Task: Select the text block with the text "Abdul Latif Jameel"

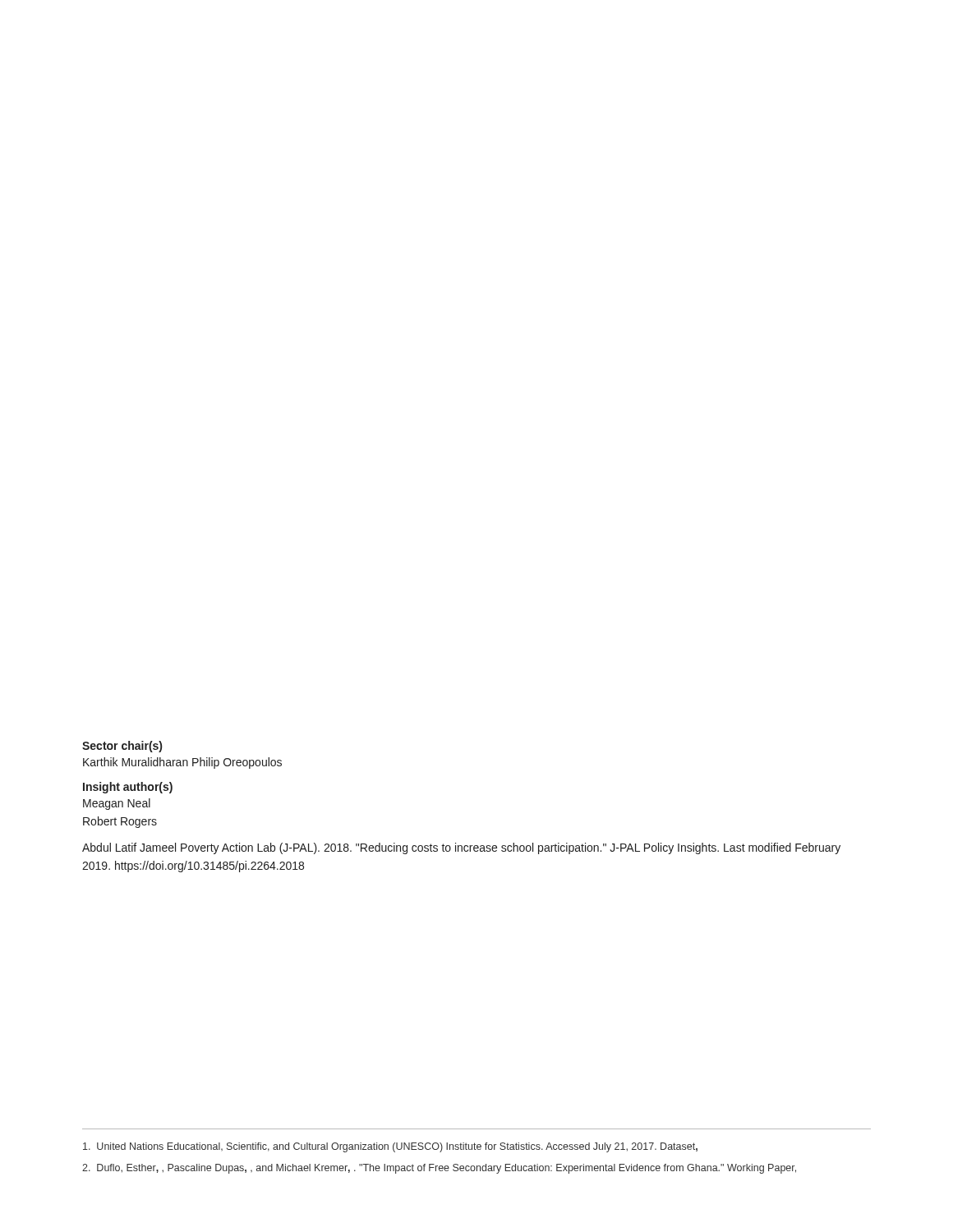Action: pos(461,857)
